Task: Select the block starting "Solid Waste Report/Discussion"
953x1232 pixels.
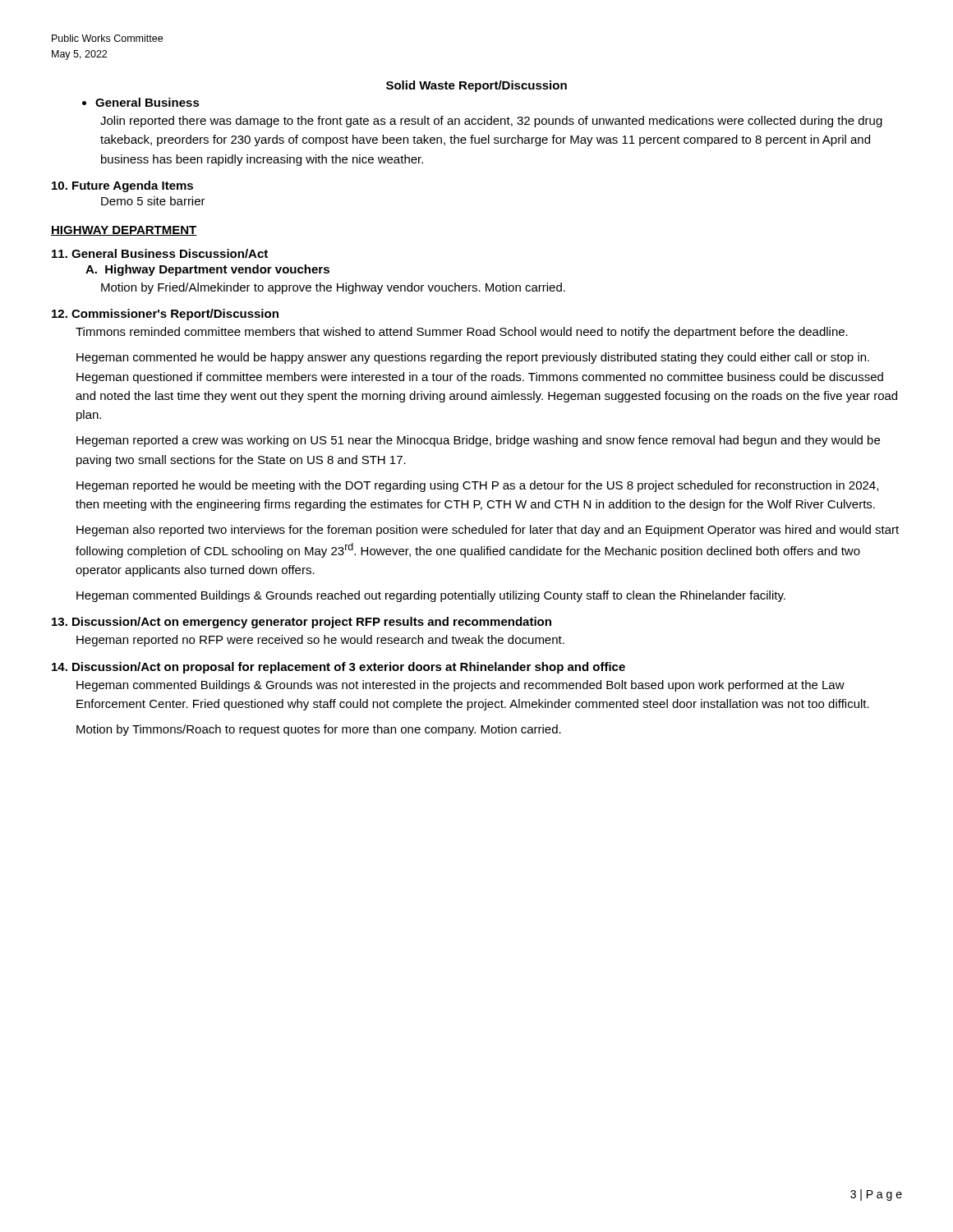Action: 476,85
